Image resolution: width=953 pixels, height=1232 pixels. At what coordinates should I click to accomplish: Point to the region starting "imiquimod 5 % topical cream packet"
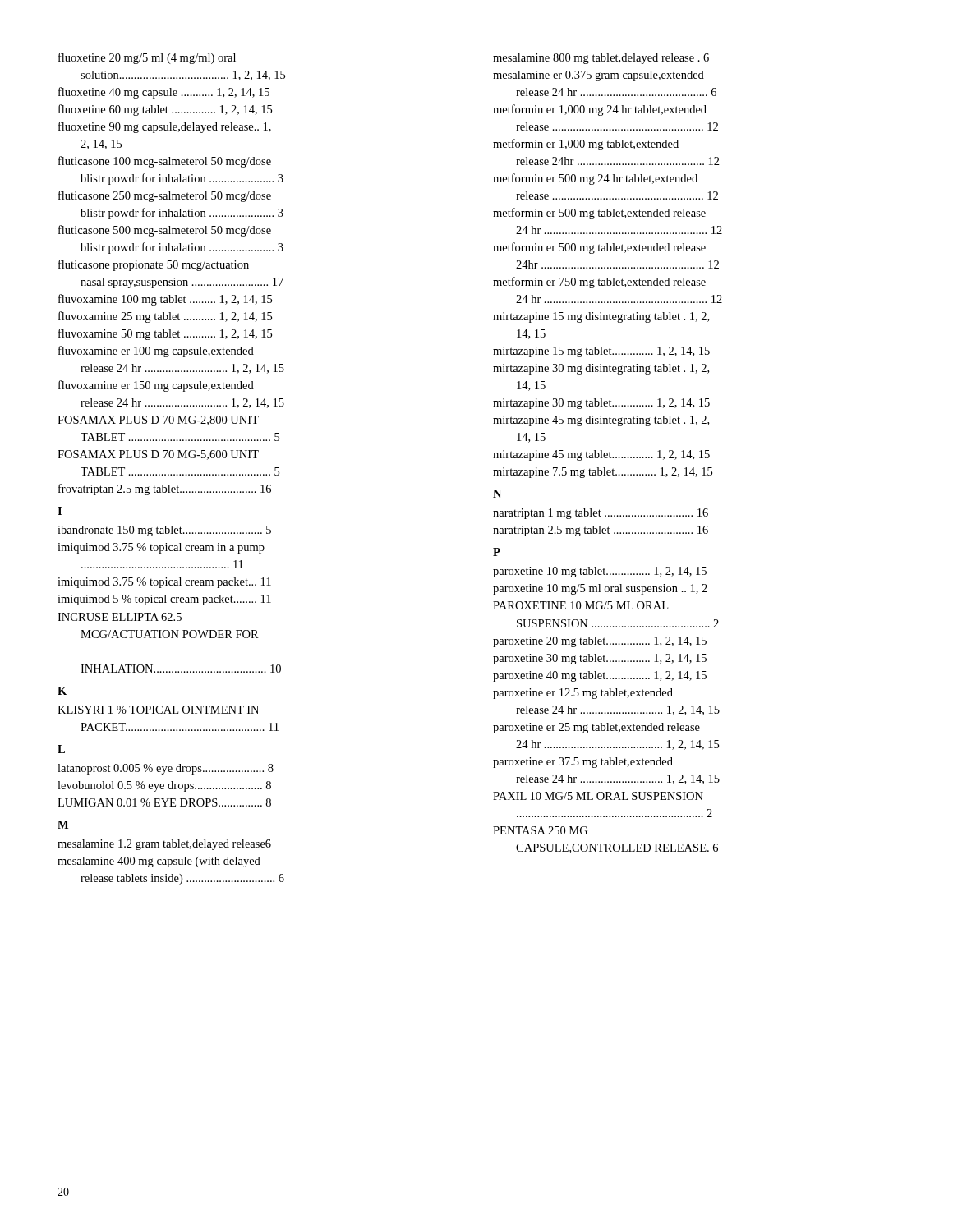[x=164, y=599]
